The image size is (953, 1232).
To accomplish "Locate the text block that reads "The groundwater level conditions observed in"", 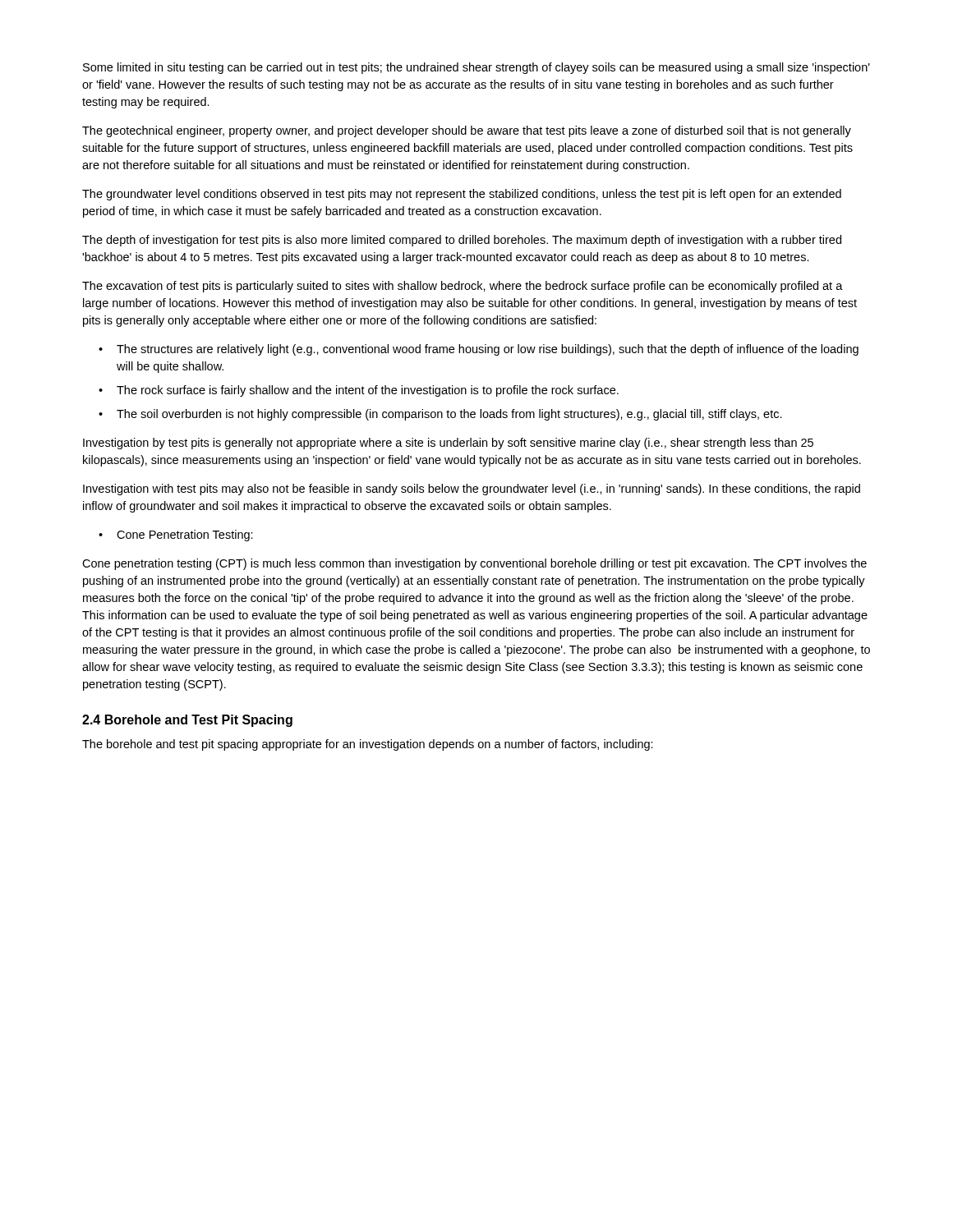I will pos(462,203).
